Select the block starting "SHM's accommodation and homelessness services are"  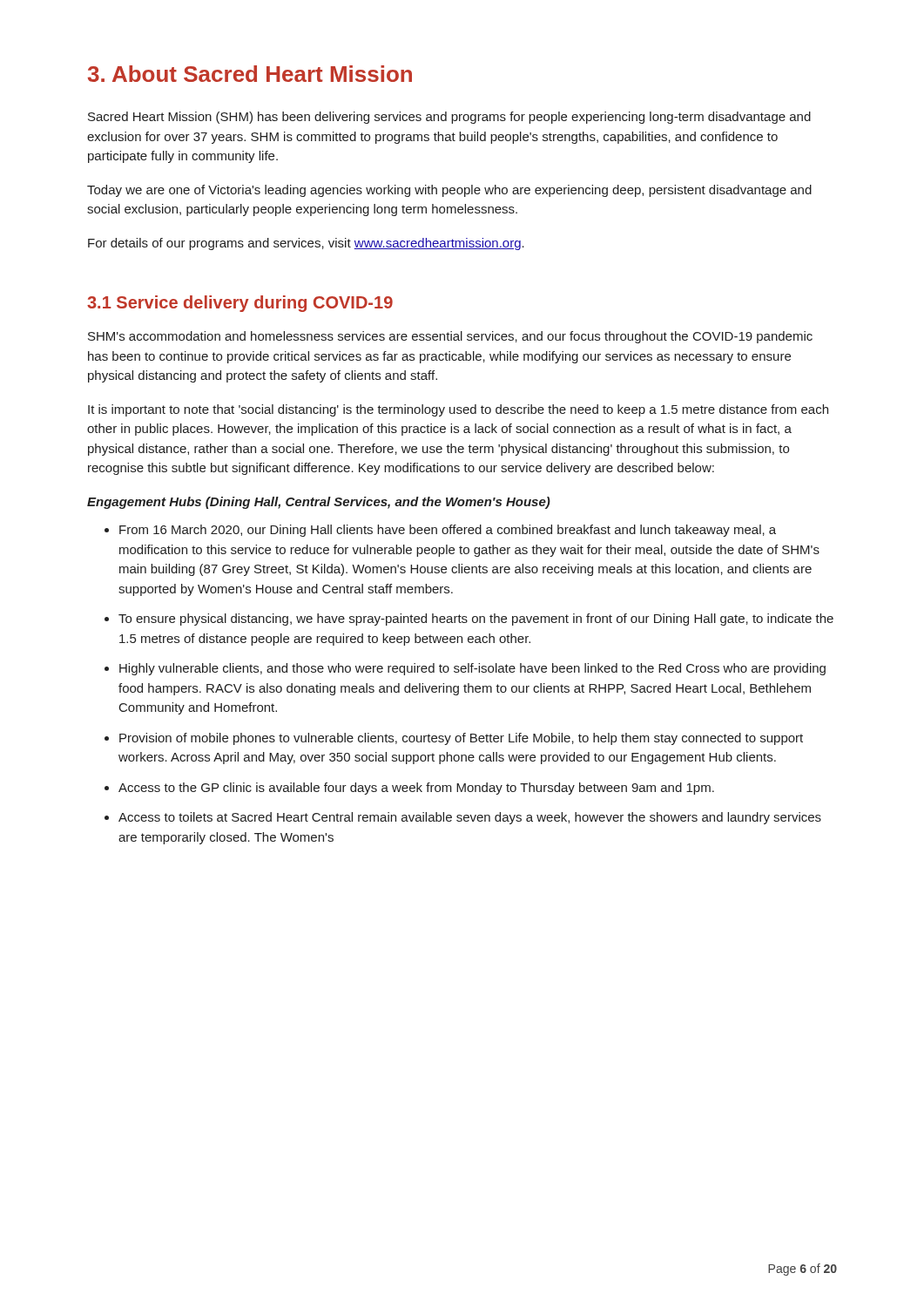pos(450,356)
